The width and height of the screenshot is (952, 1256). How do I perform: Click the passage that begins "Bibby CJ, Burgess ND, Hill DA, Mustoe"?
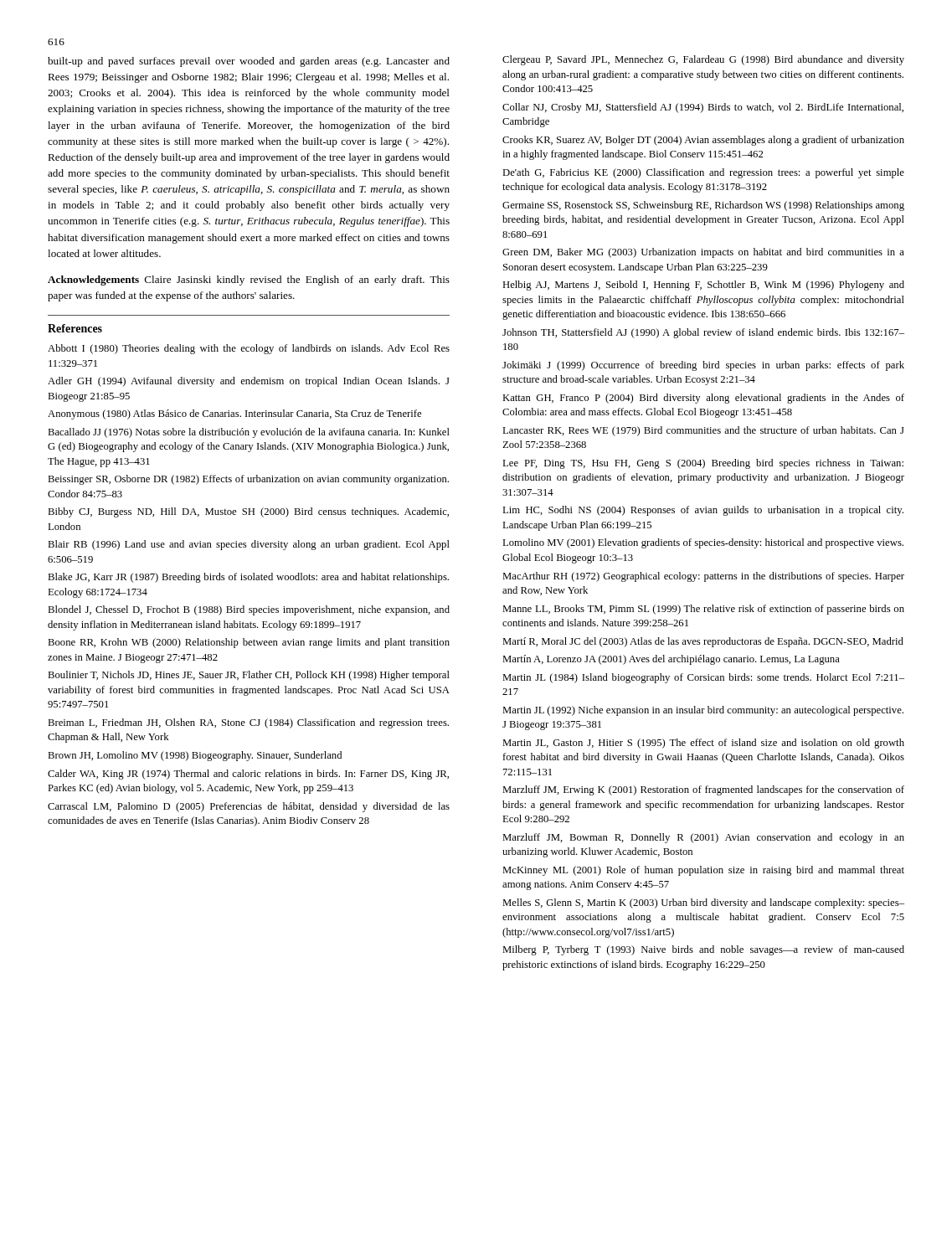(x=249, y=519)
